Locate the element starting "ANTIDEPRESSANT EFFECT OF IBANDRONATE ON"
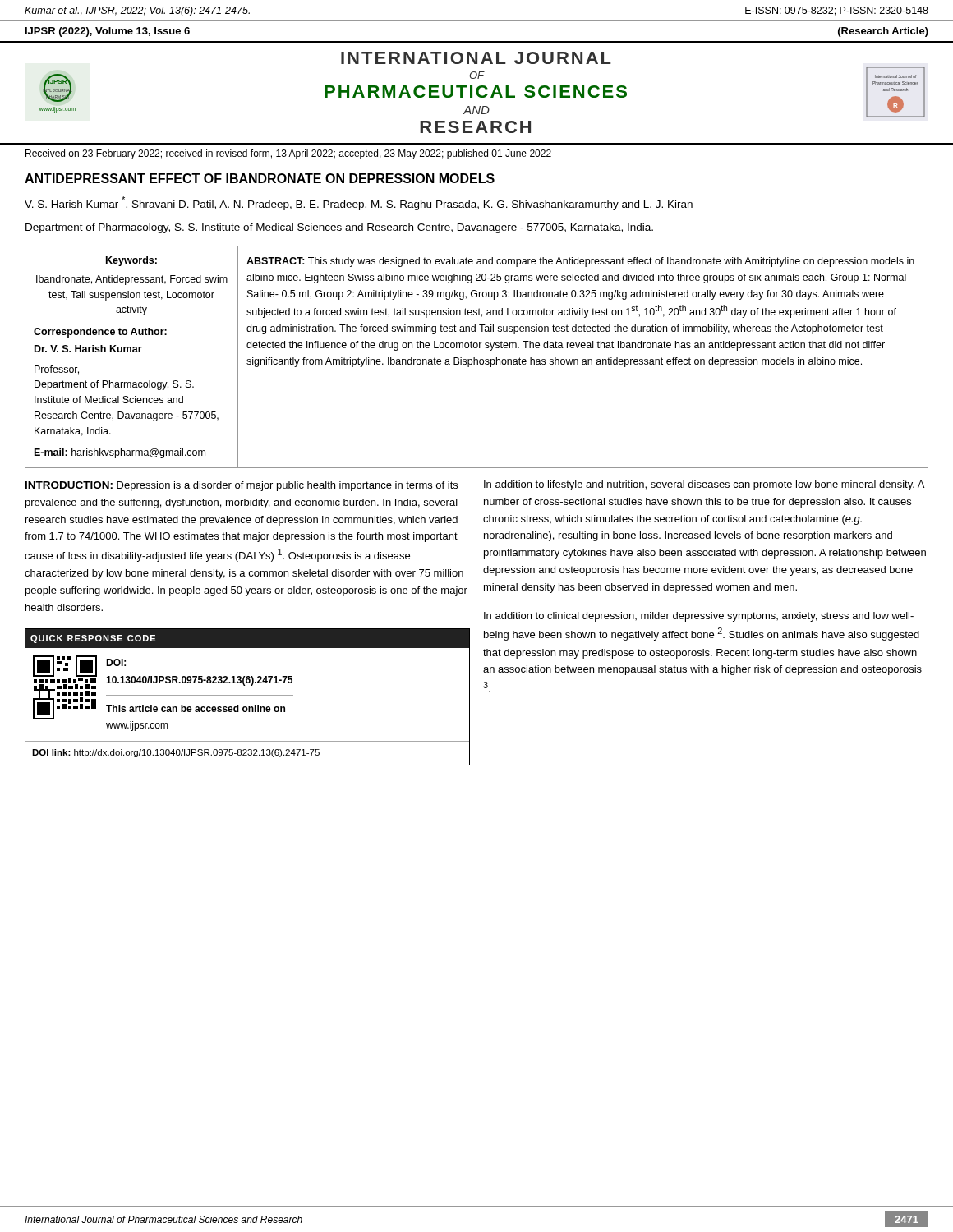Screen dimensions: 1232x953 point(260,179)
